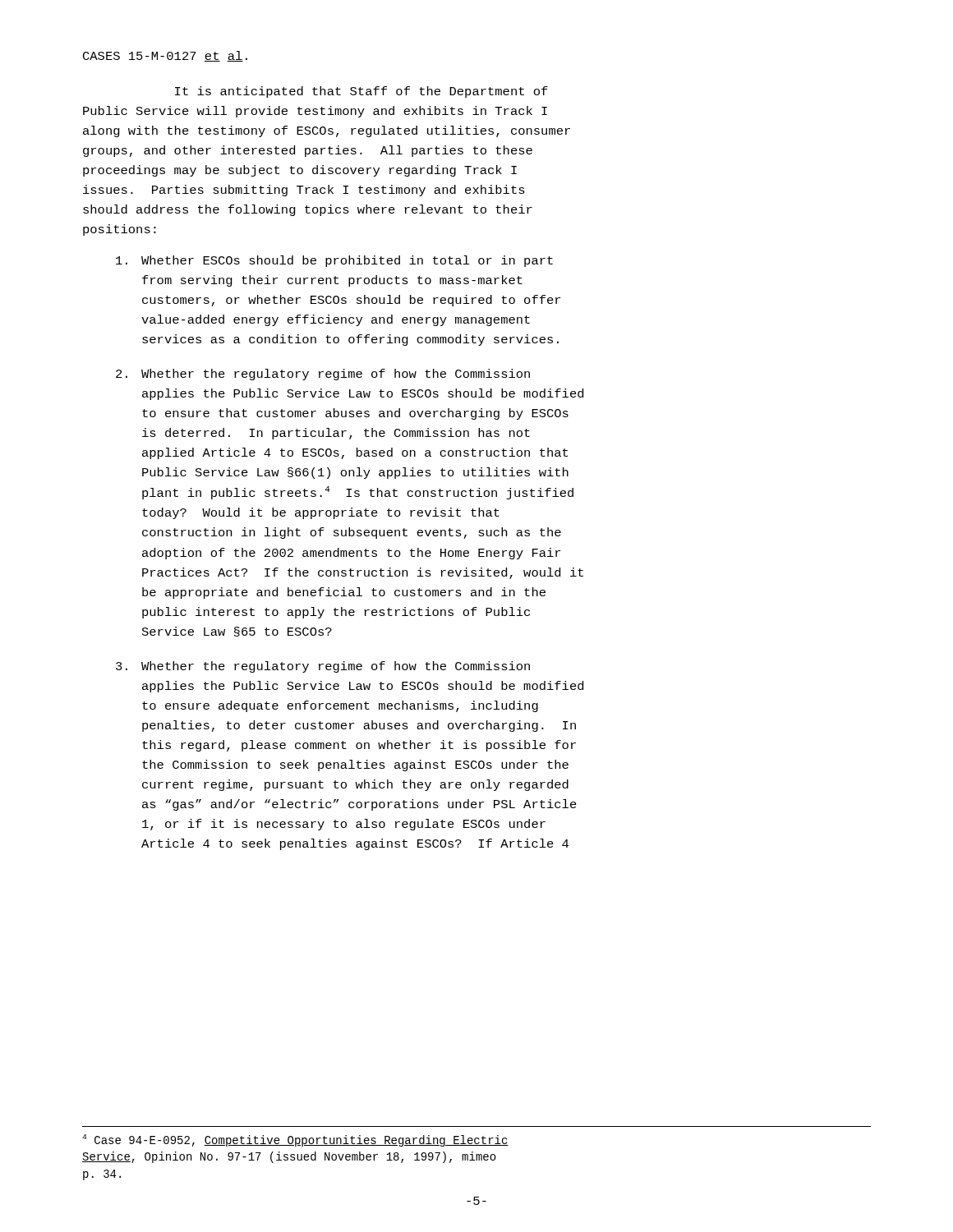
Task: Find the footnote with the text "4 Case 94-E-0952, Competitive Opportunities Regarding Electric Service,"
Action: (476, 1157)
